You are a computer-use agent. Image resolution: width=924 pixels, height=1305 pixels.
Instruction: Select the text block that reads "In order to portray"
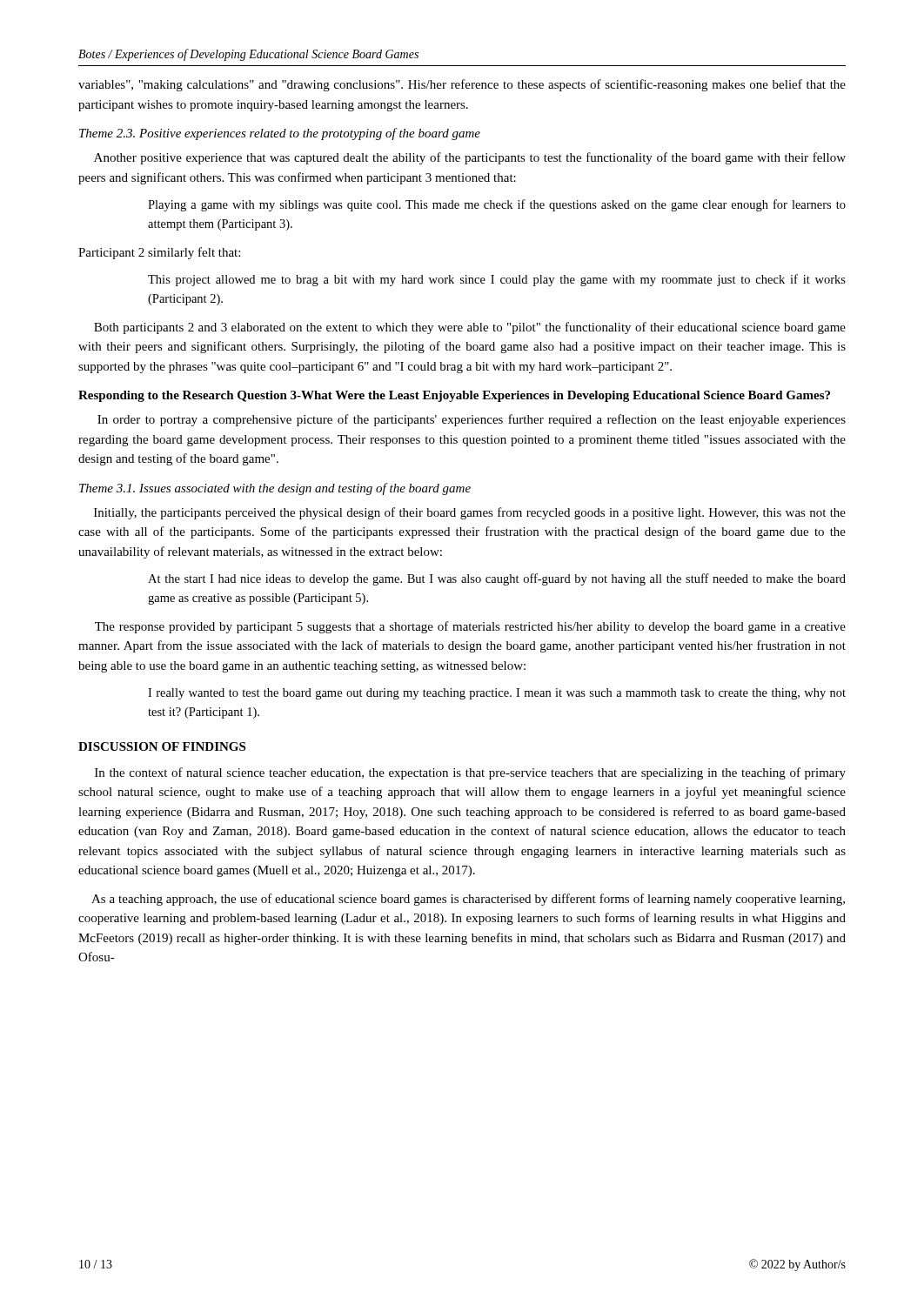click(x=462, y=439)
